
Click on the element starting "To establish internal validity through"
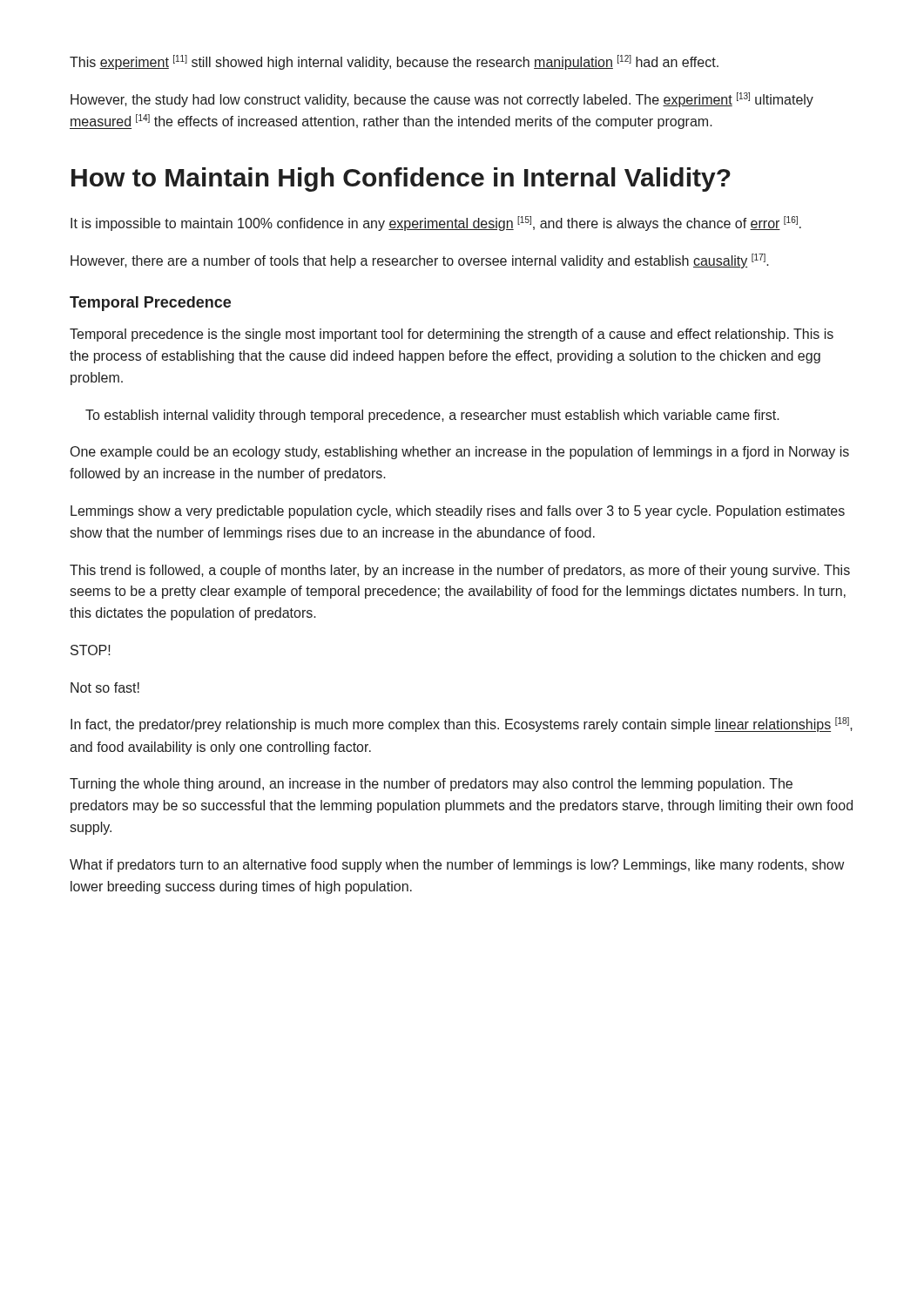coord(433,415)
